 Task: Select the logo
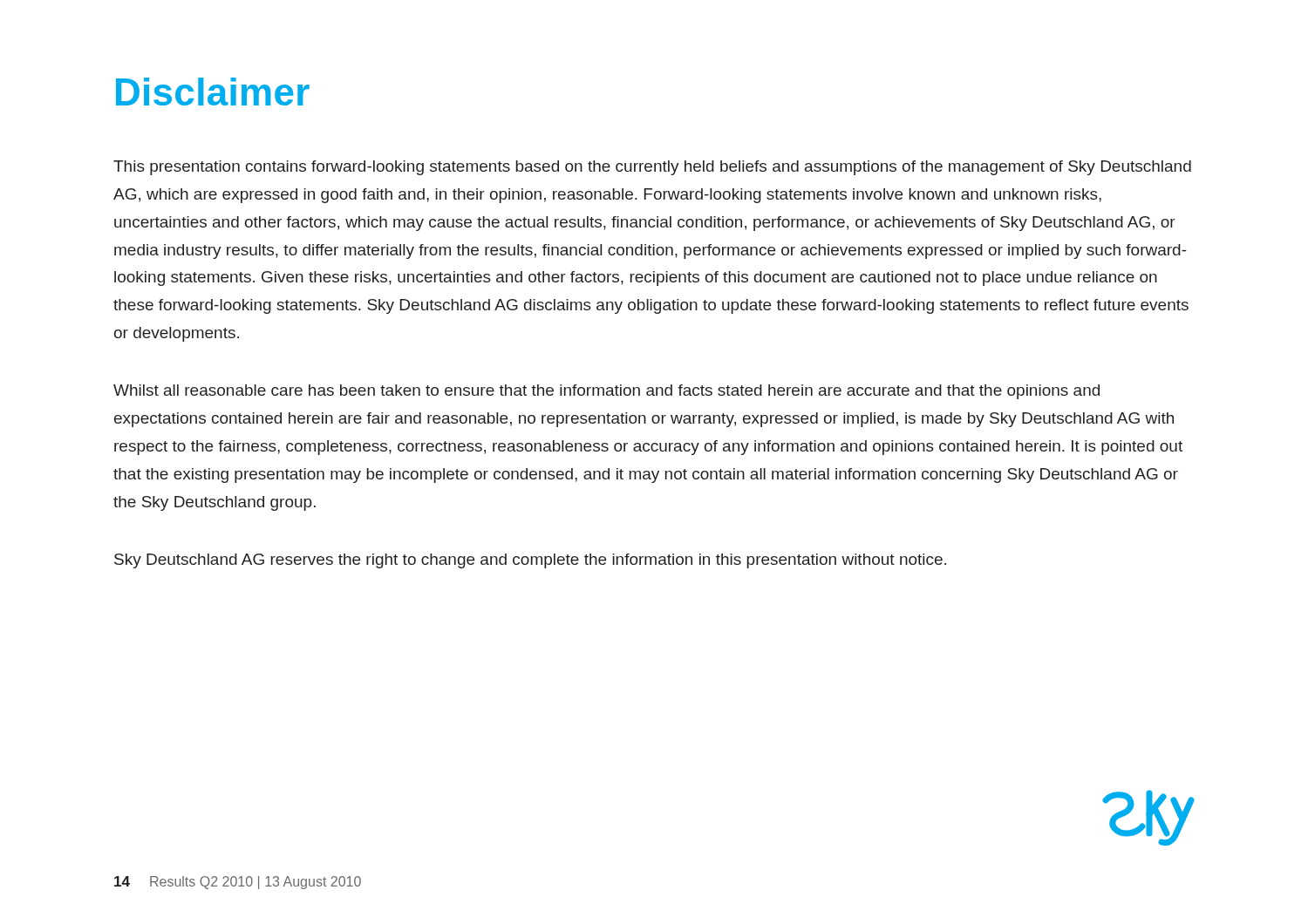point(1147,818)
